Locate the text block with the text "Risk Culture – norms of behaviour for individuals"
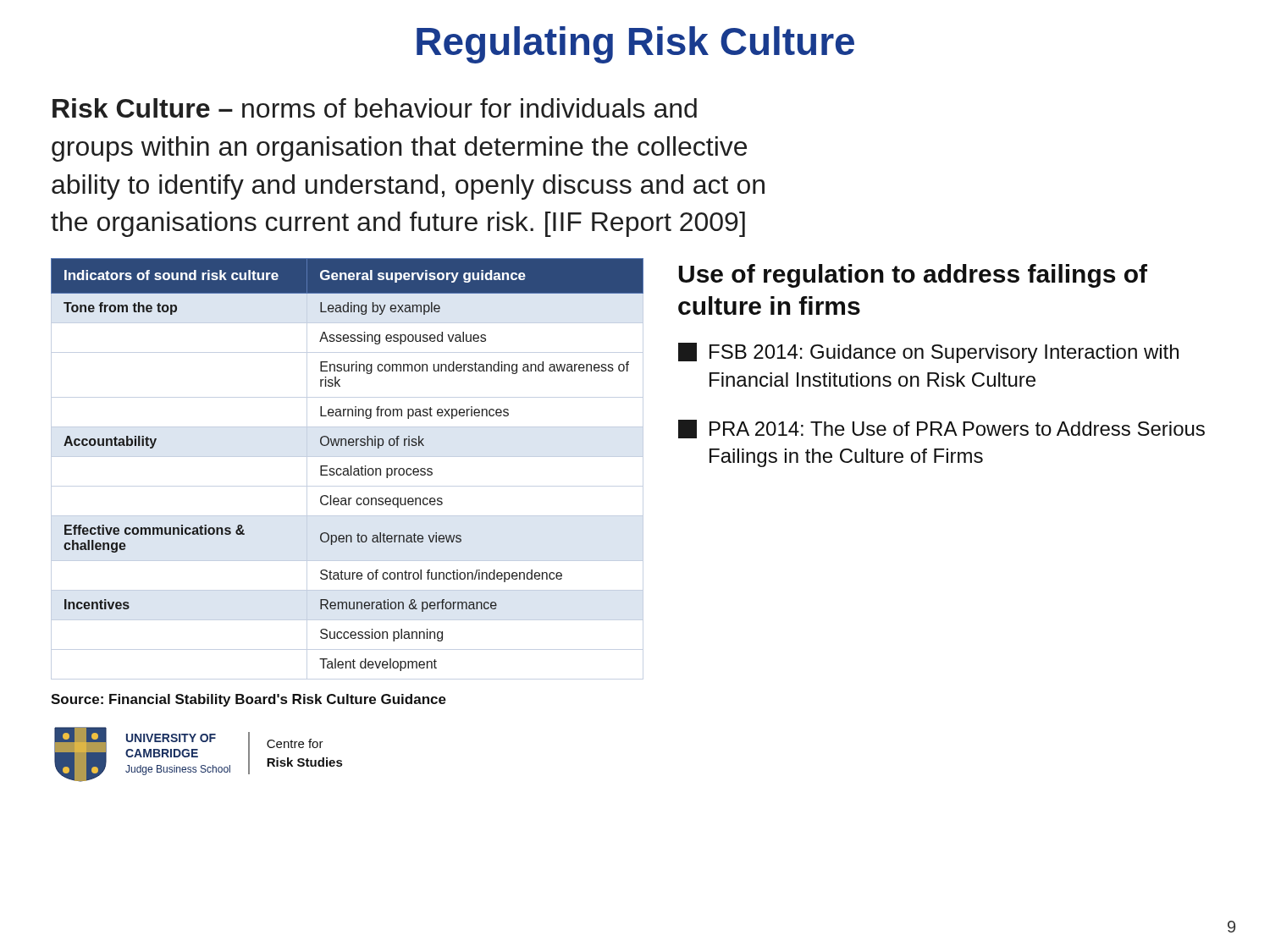 pyautogui.click(x=408, y=165)
